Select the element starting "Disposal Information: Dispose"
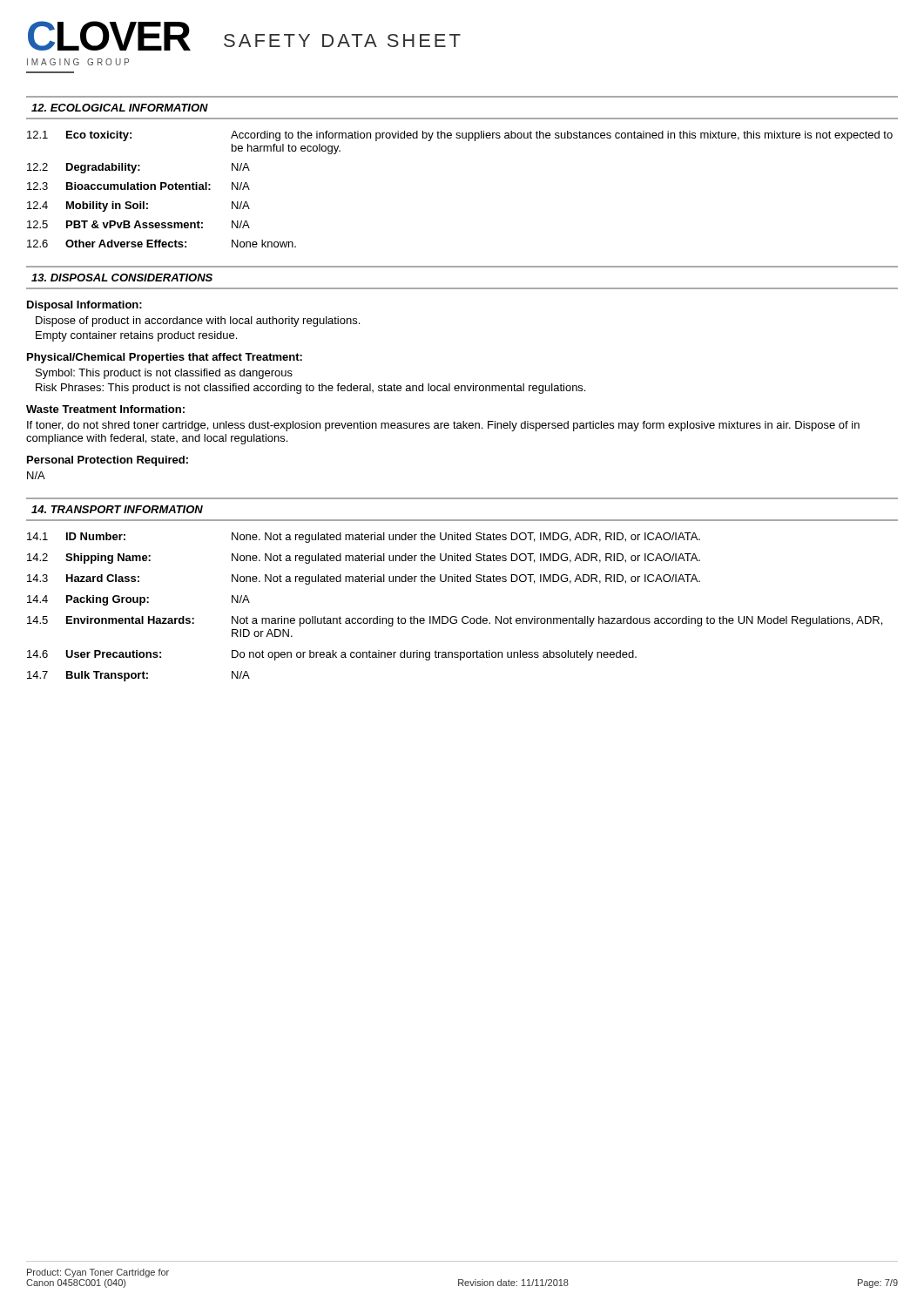The width and height of the screenshot is (924, 1307). pyautogui.click(x=84, y=306)
